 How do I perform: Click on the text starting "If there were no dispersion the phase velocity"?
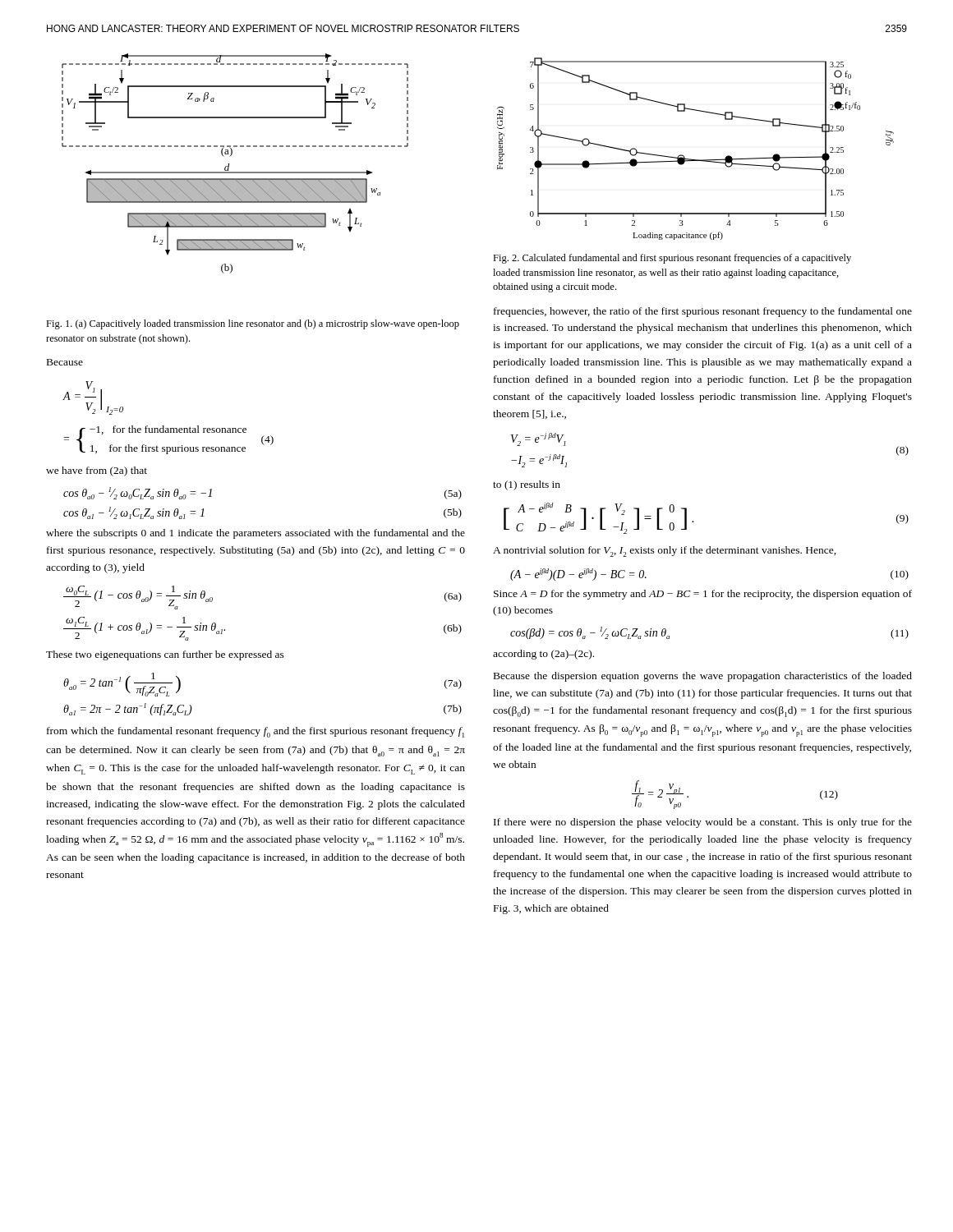(702, 865)
